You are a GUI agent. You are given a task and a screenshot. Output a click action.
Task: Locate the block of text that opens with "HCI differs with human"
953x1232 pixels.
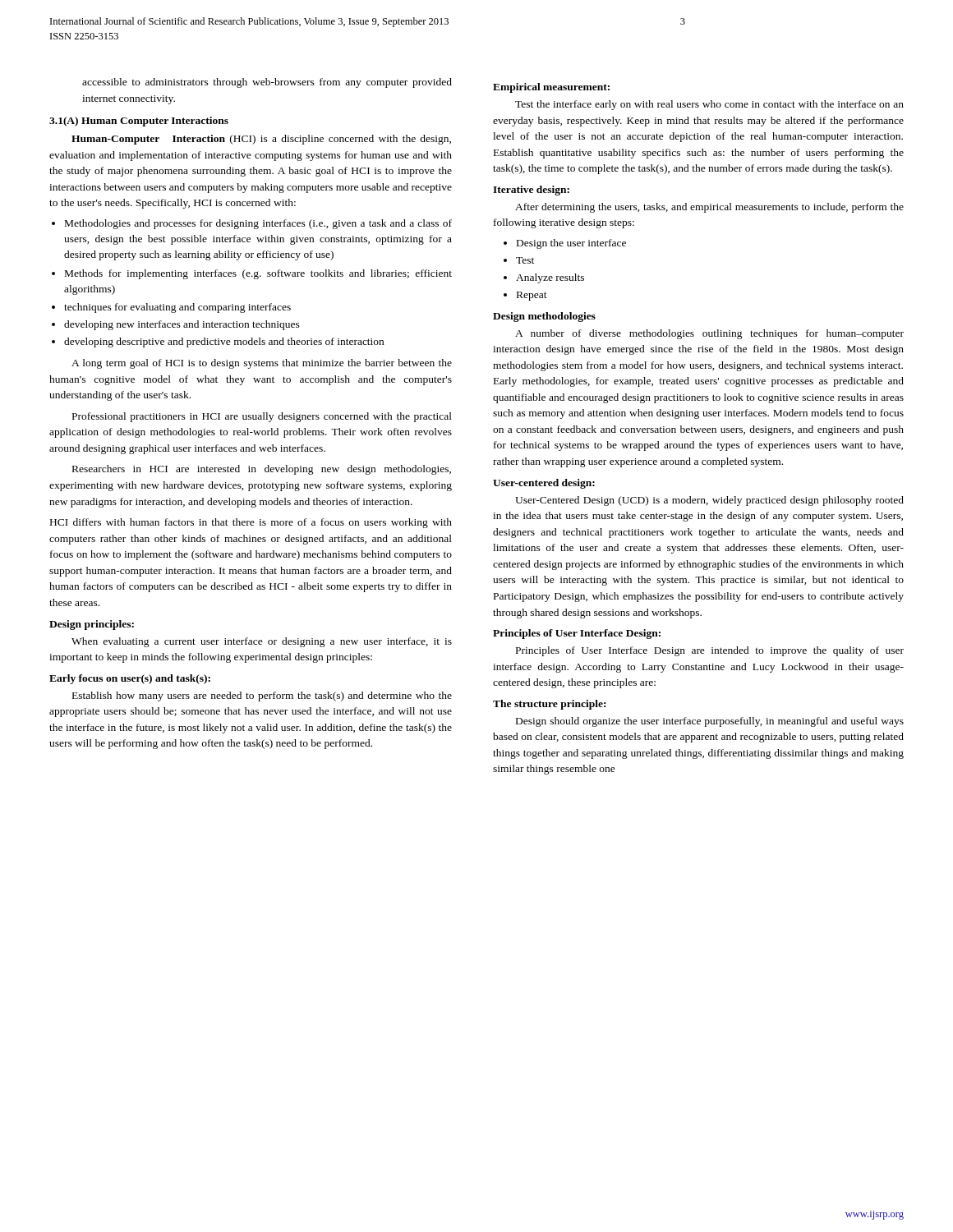tap(251, 562)
